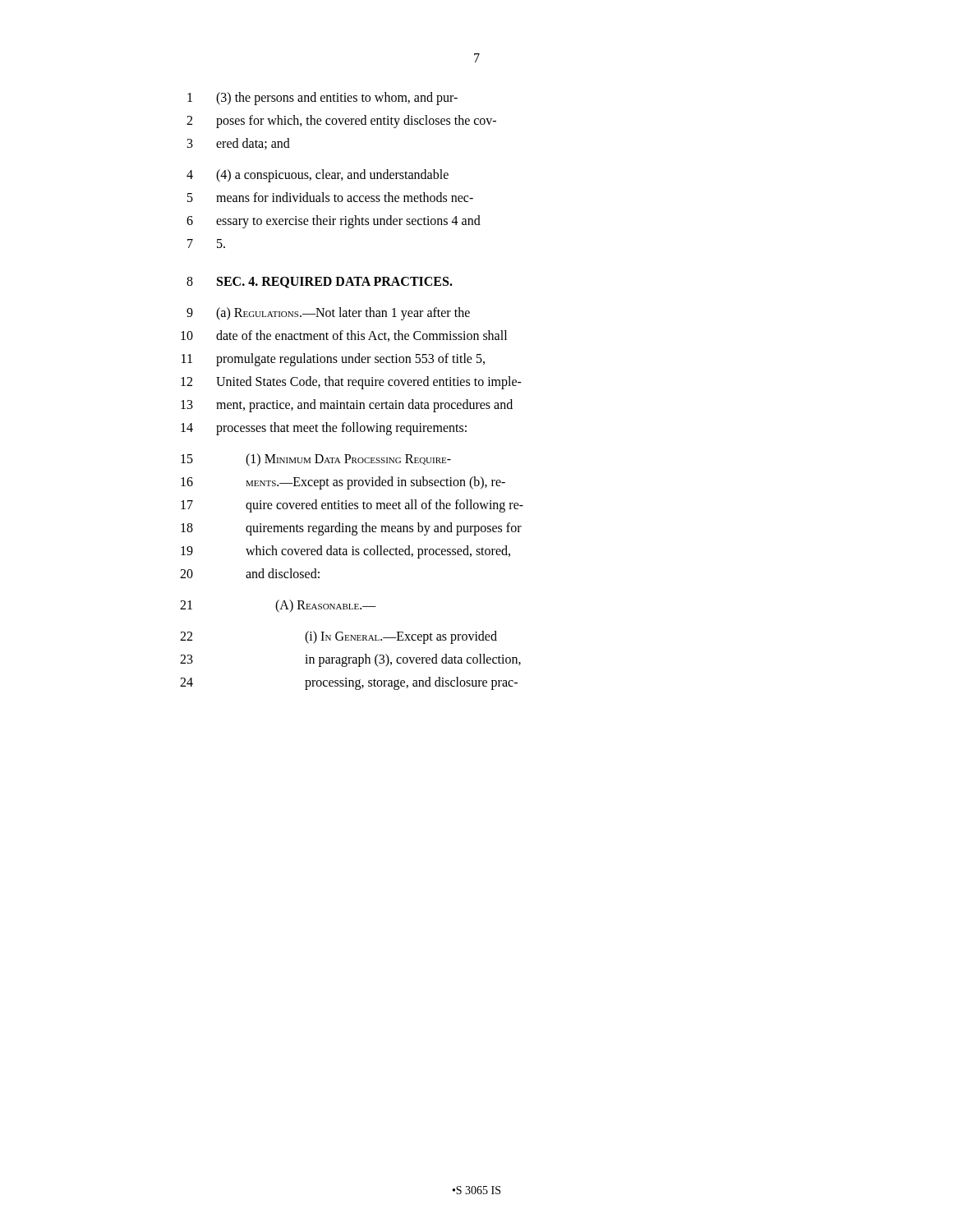Find the list item with the text "21 (A) Reasonable.—"
The width and height of the screenshot is (953, 1232).
(278, 606)
